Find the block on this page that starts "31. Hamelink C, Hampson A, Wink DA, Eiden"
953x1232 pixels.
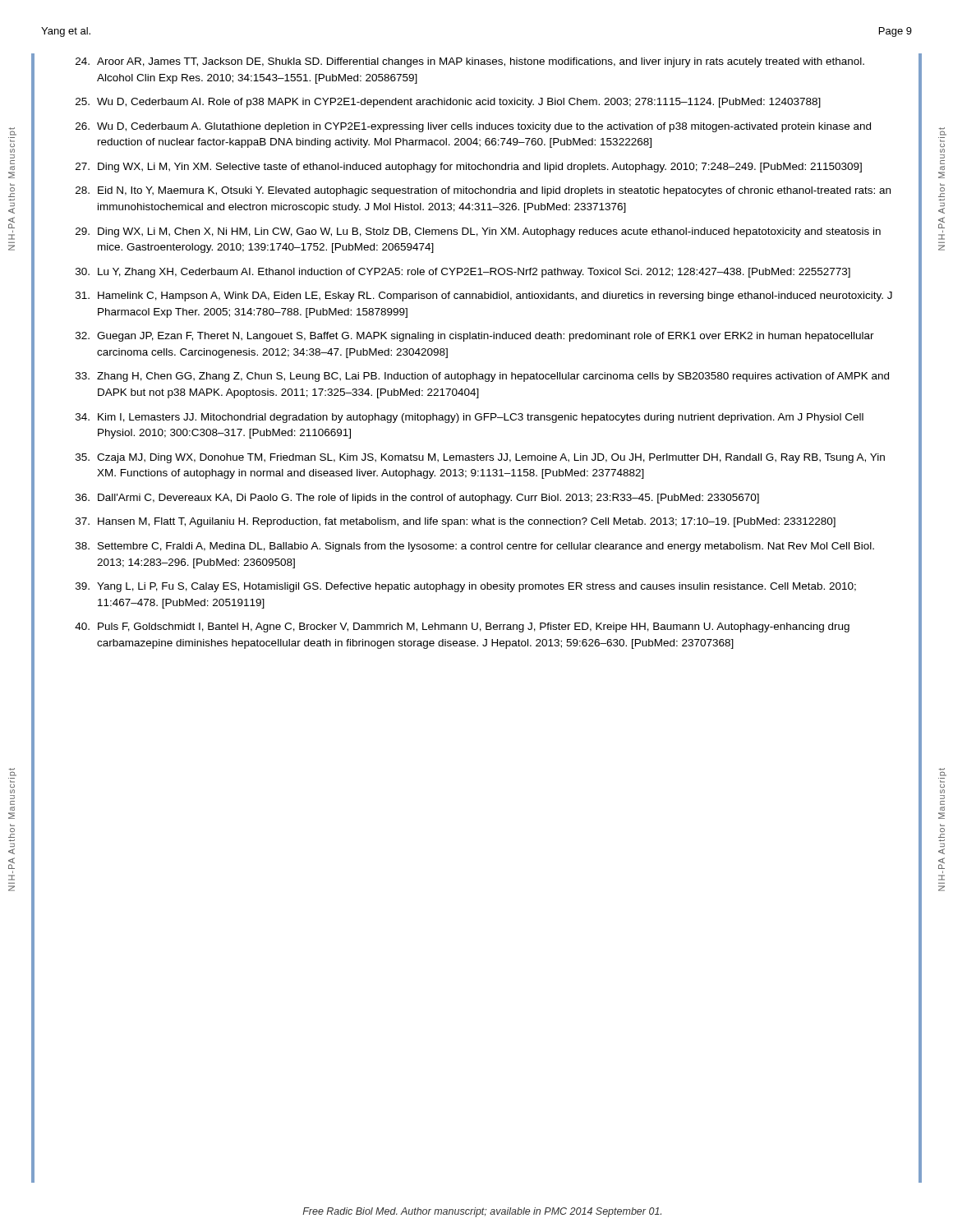tap(483, 304)
